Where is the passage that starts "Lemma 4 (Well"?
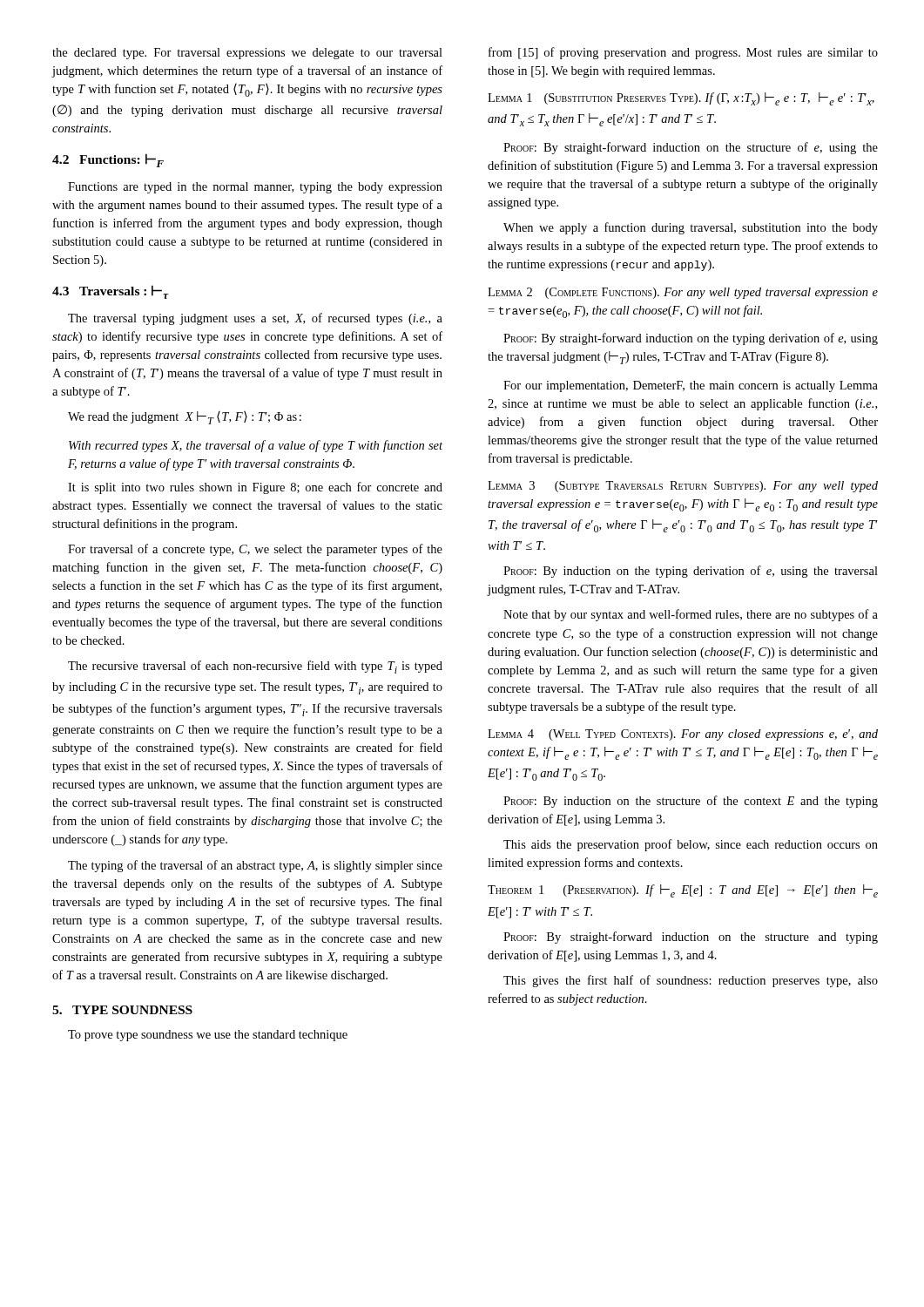924x1307 pixels. click(x=683, y=755)
